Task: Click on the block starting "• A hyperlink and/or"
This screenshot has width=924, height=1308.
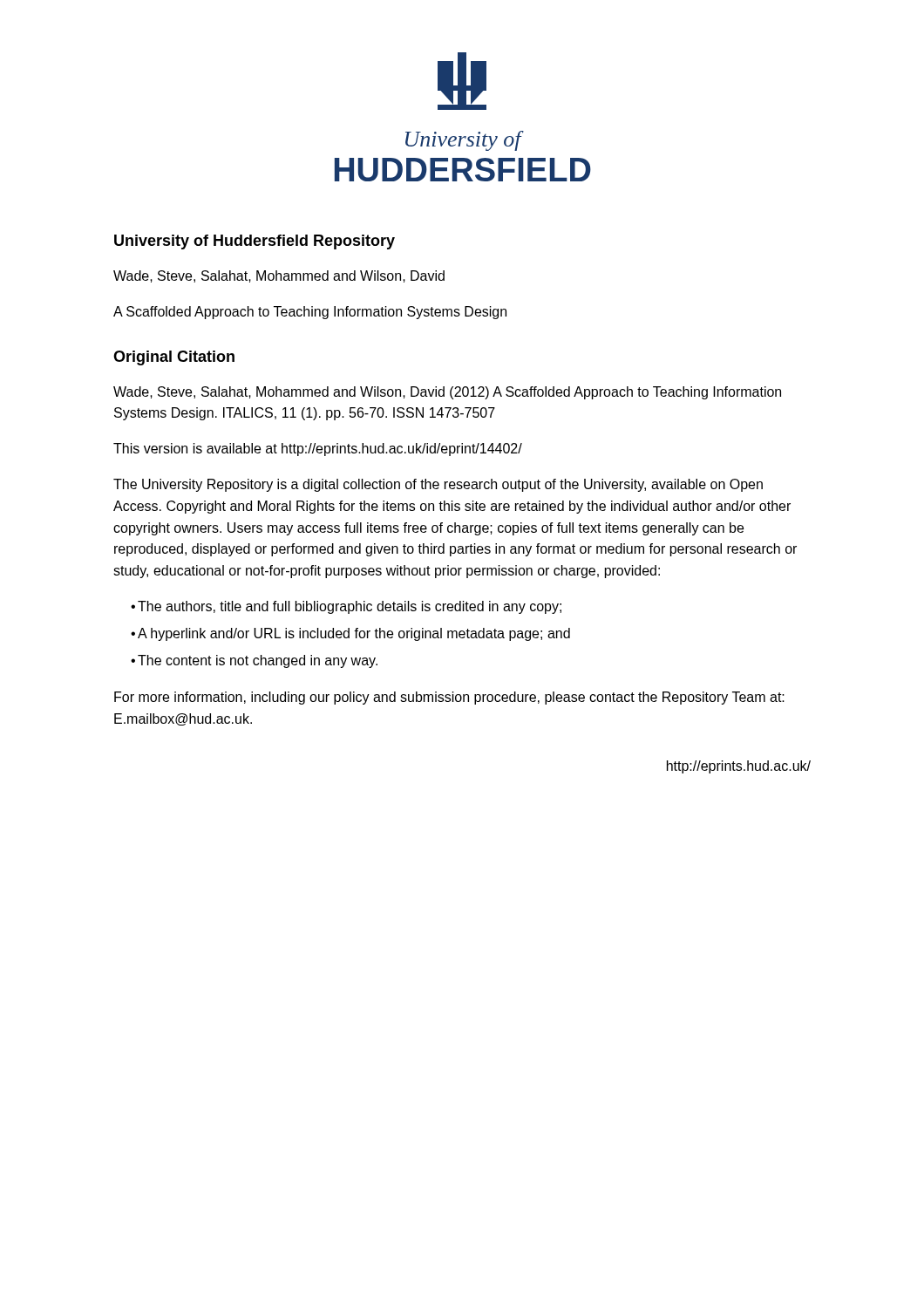Action: coord(342,634)
